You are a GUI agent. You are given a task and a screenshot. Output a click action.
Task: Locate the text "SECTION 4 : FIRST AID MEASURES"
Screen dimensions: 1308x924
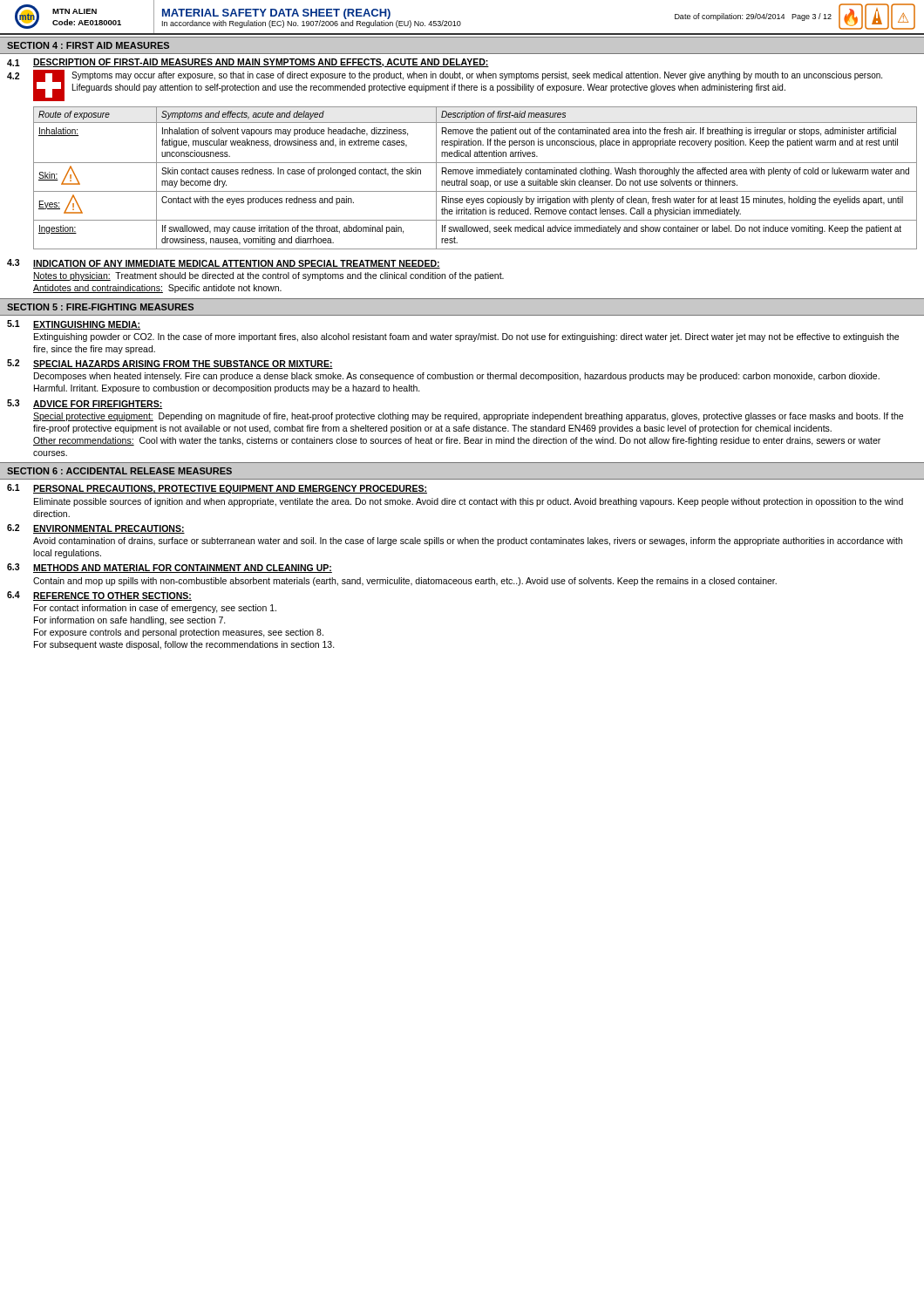88,45
